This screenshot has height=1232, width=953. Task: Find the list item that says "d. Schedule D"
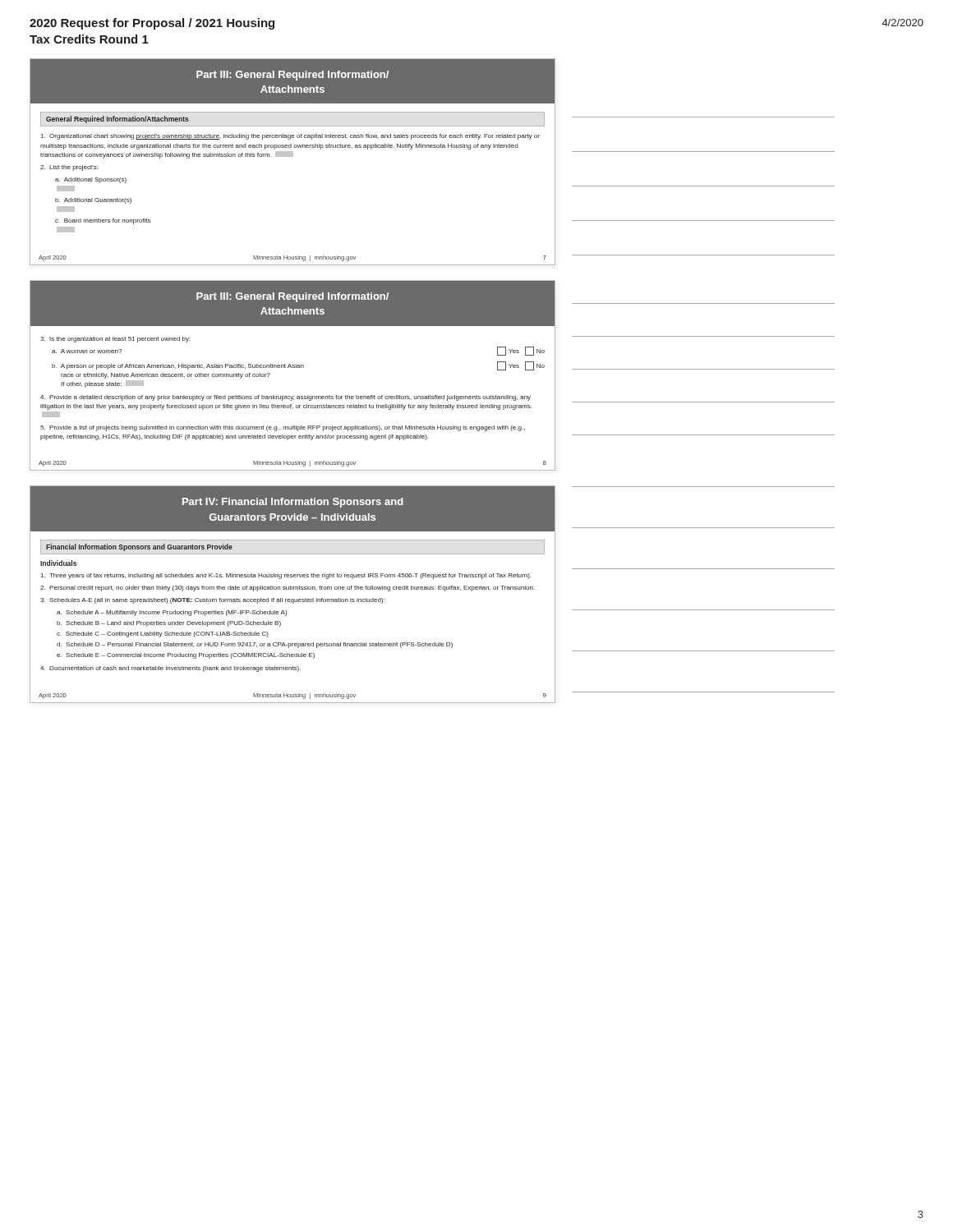click(255, 645)
